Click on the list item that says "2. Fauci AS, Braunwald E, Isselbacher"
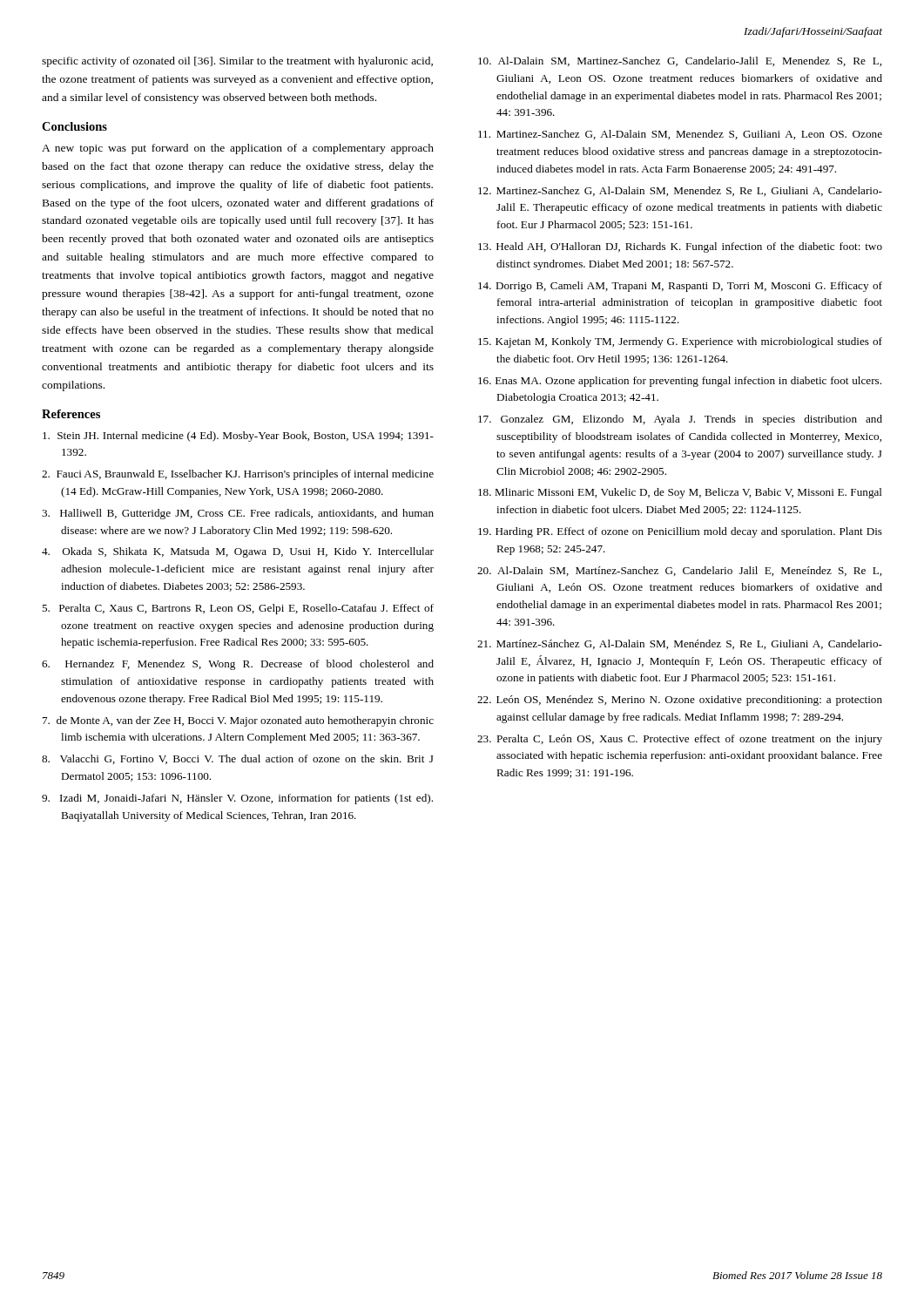The width and height of the screenshot is (924, 1307). pyautogui.click(x=238, y=482)
